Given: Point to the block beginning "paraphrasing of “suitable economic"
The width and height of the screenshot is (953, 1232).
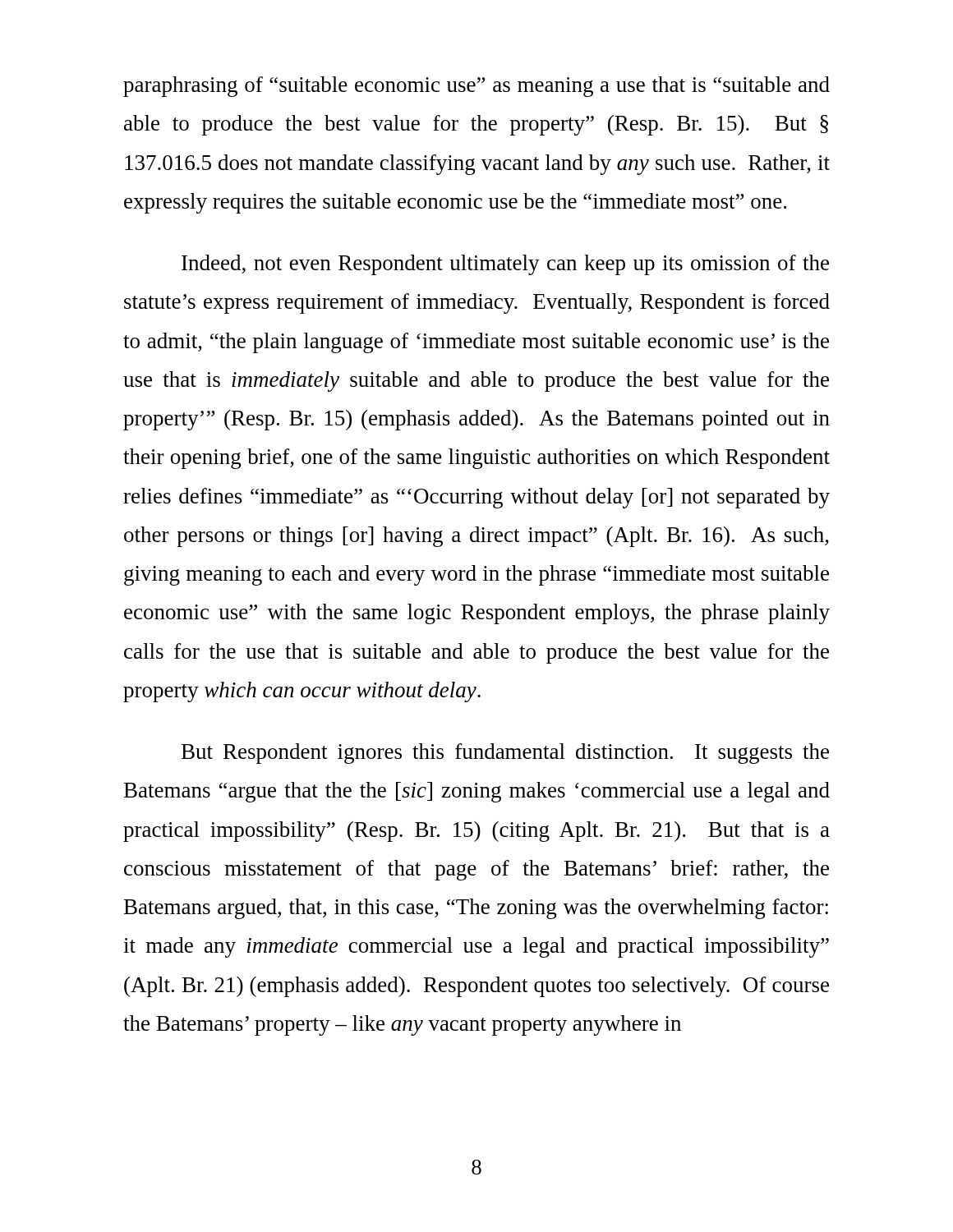Looking at the screenshot, I should point(476,554).
